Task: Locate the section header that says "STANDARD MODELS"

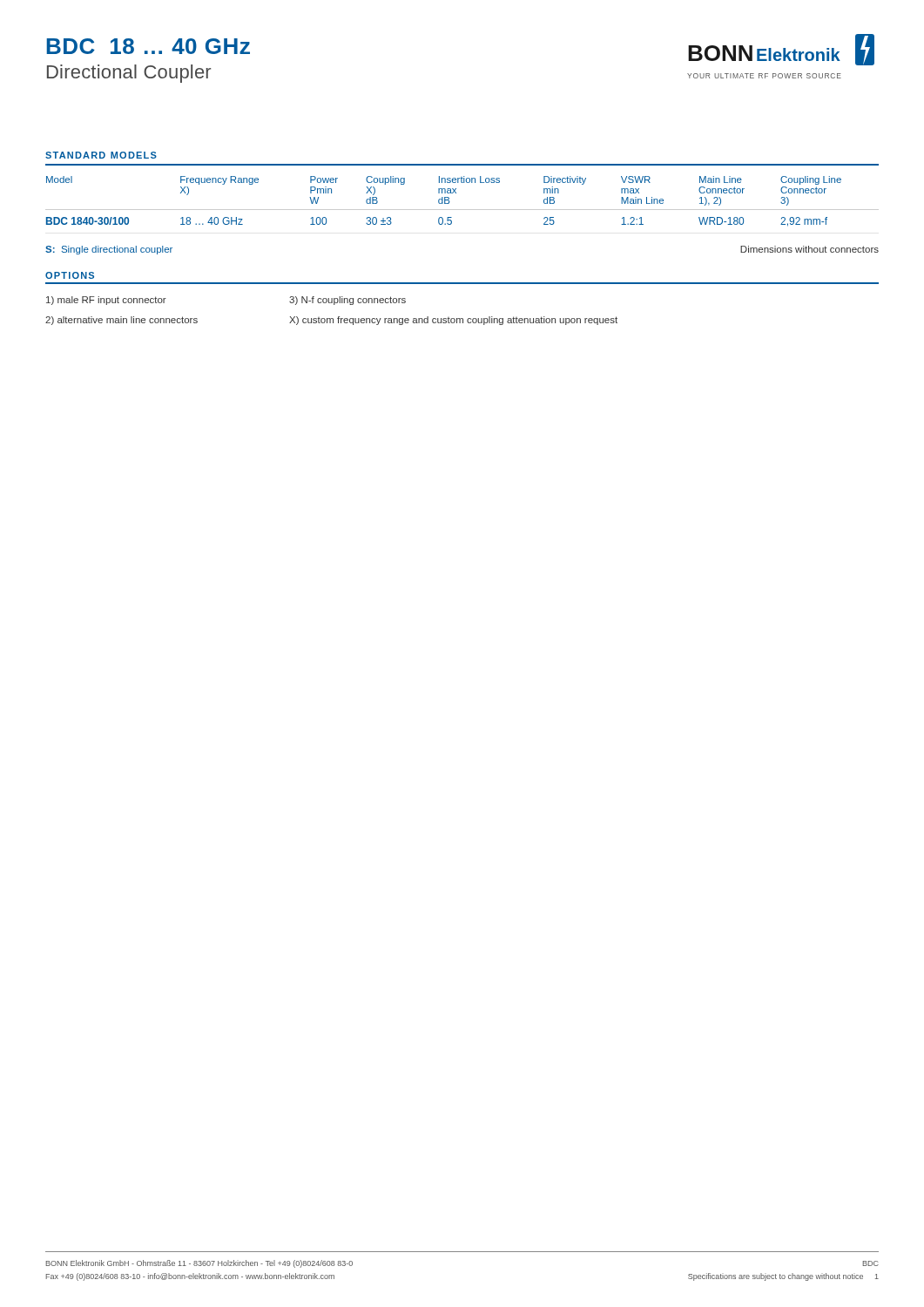Action: coord(101,155)
